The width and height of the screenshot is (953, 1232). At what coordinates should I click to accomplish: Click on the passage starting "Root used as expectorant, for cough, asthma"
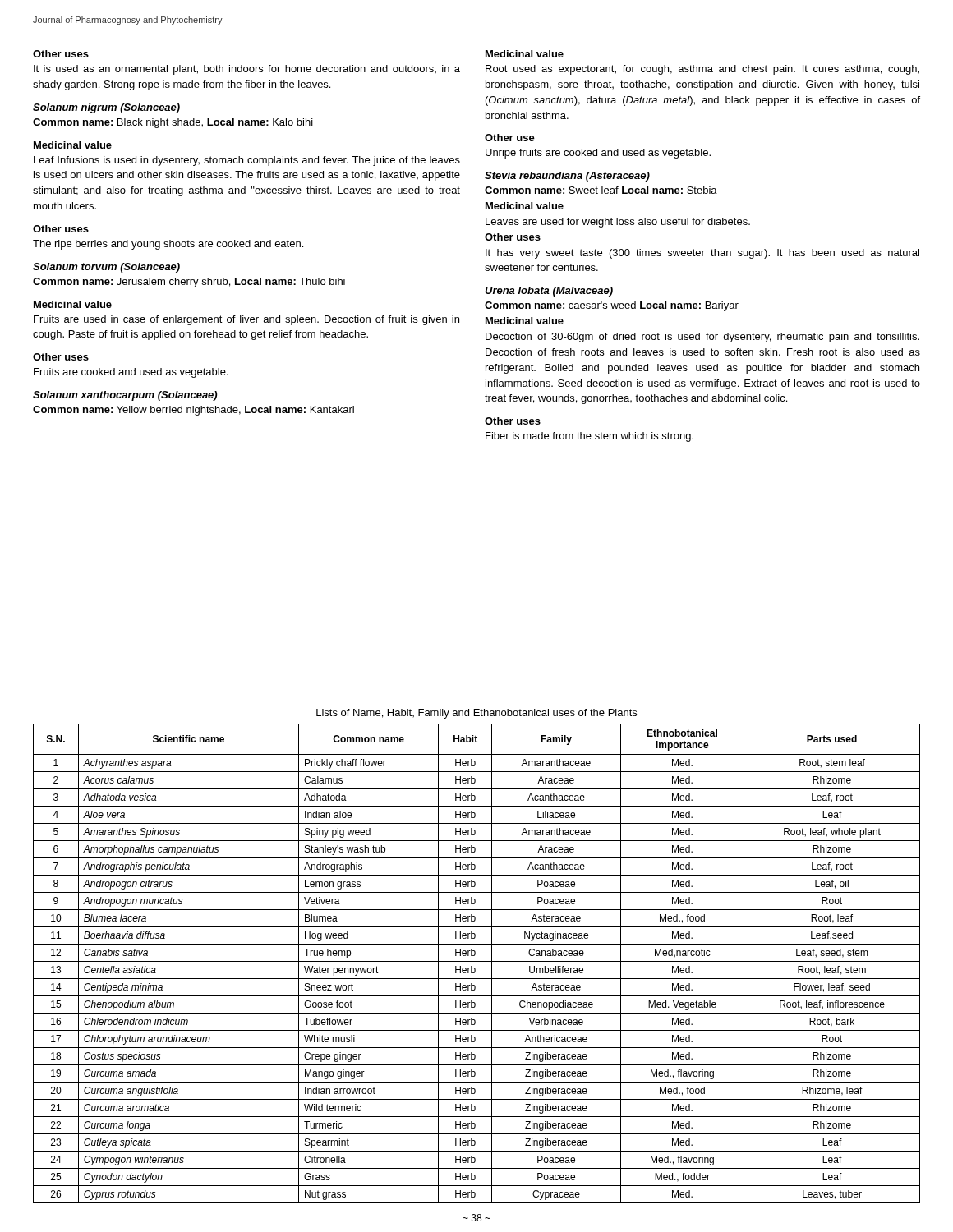pyautogui.click(x=702, y=92)
